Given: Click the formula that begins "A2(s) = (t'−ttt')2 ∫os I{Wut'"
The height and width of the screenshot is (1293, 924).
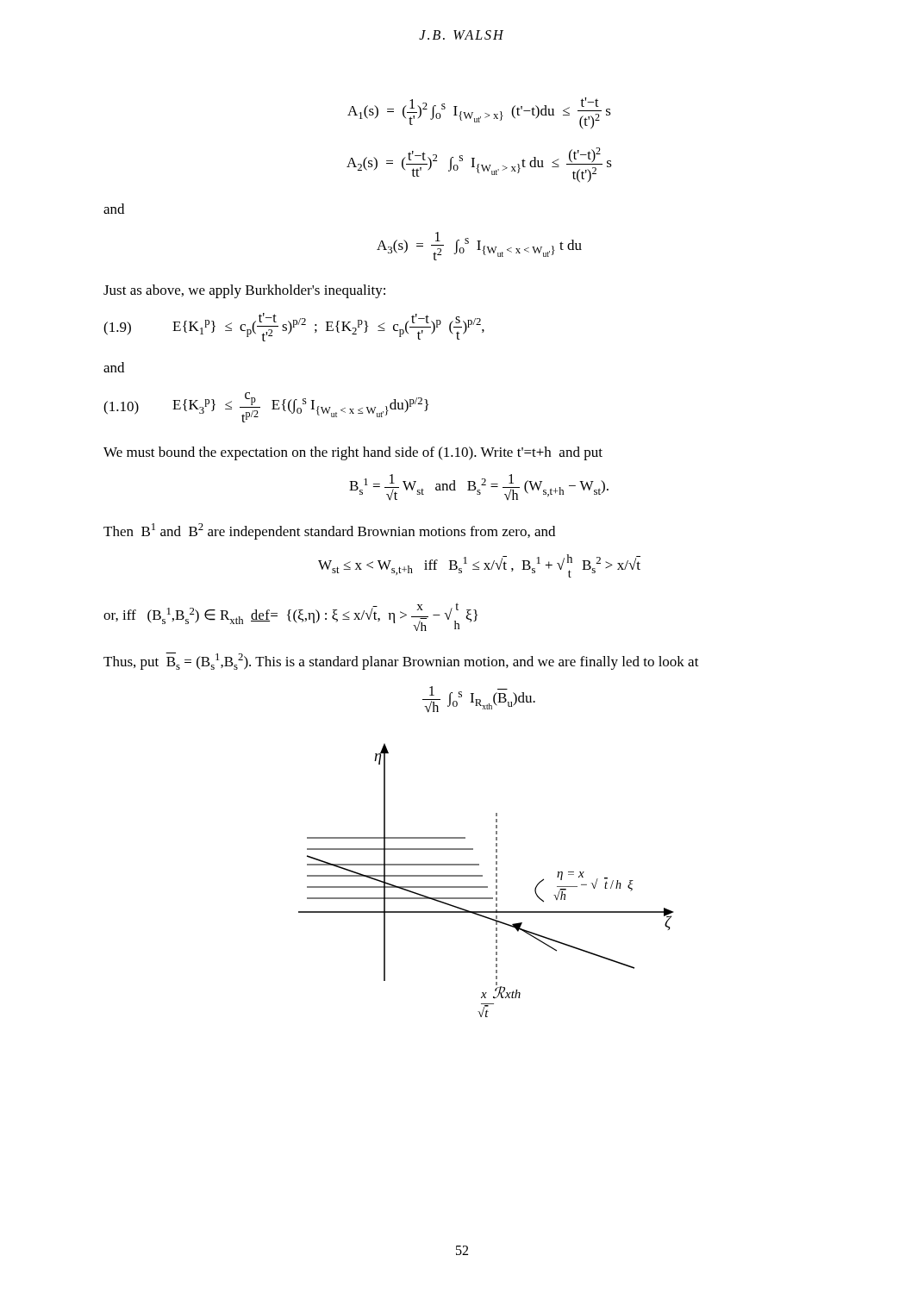Looking at the screenshot, I should click(479, 164).
